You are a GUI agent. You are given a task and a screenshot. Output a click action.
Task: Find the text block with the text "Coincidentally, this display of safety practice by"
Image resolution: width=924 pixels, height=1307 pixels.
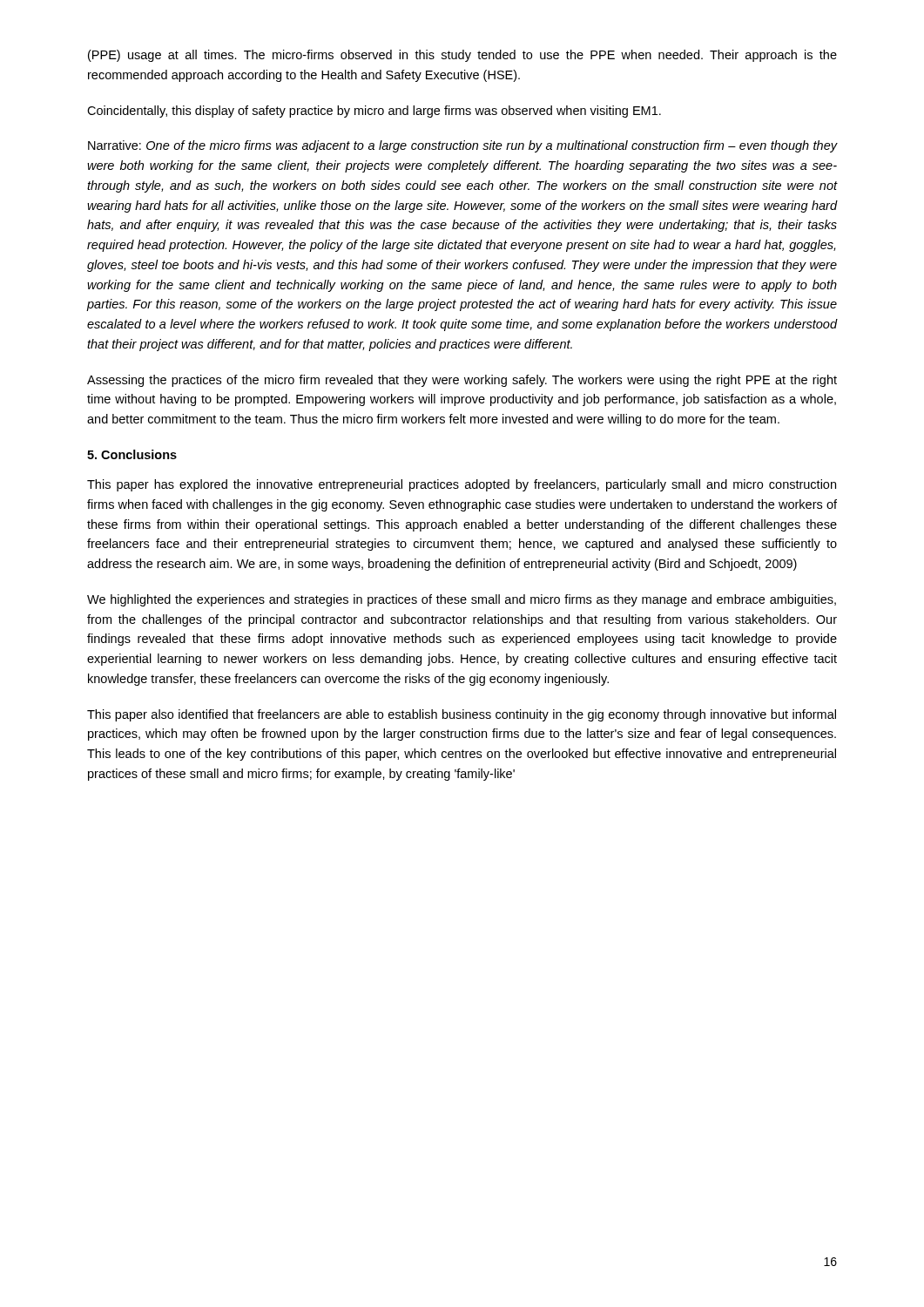coord(374,110)
